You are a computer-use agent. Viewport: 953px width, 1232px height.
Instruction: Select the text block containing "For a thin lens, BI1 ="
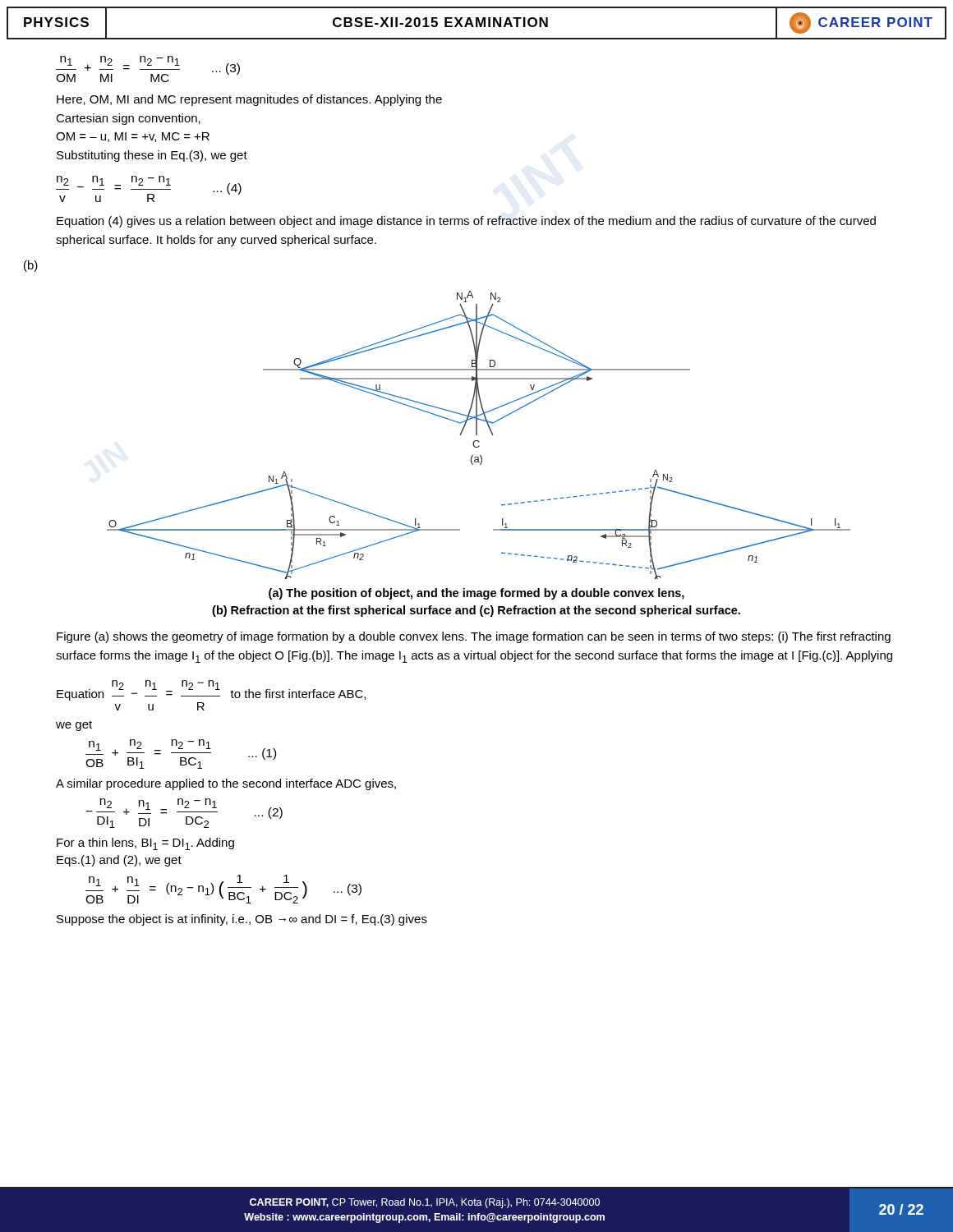145,851
